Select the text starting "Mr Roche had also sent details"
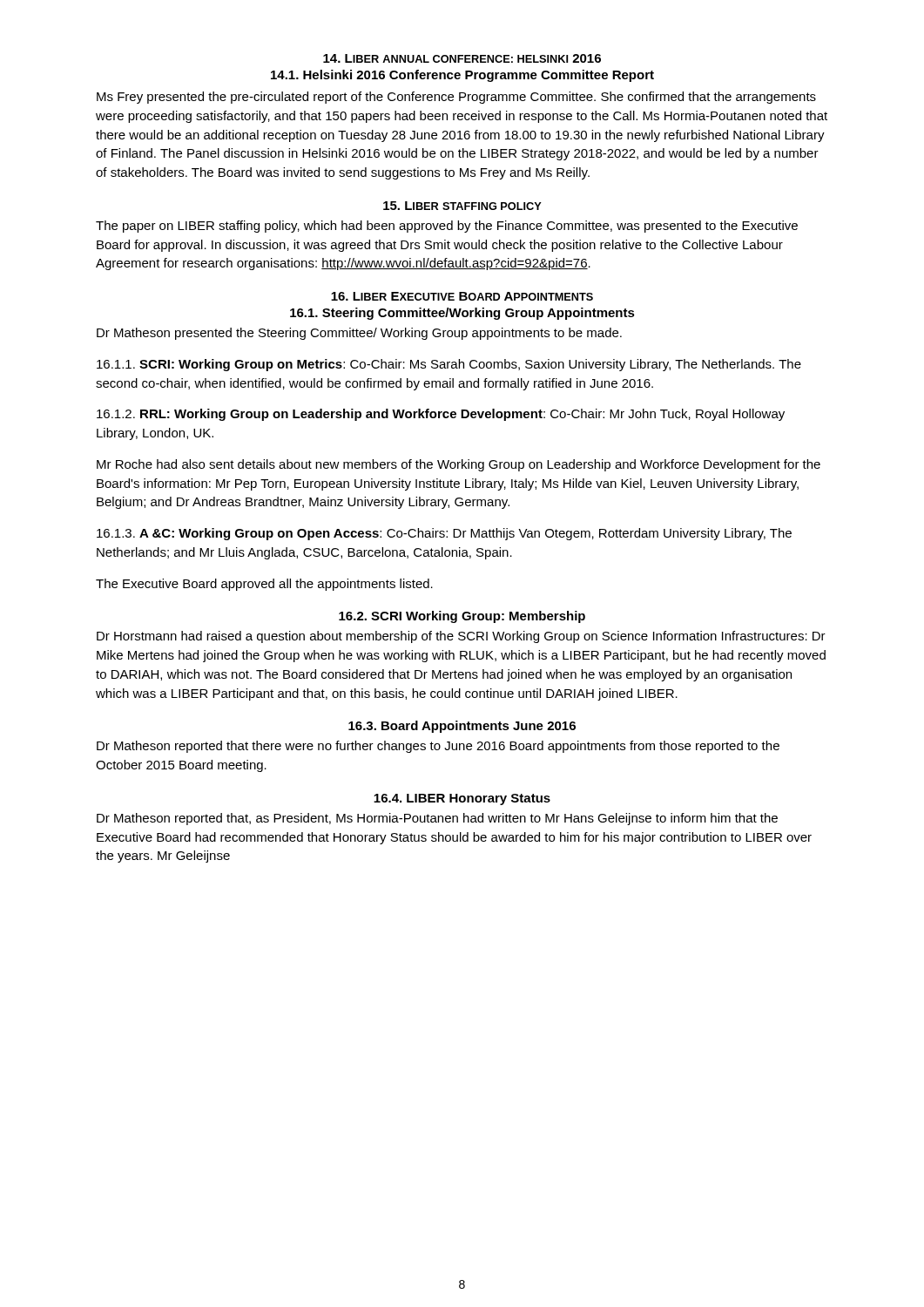This screenshot has height=1307, width=924. pos(458,483)
